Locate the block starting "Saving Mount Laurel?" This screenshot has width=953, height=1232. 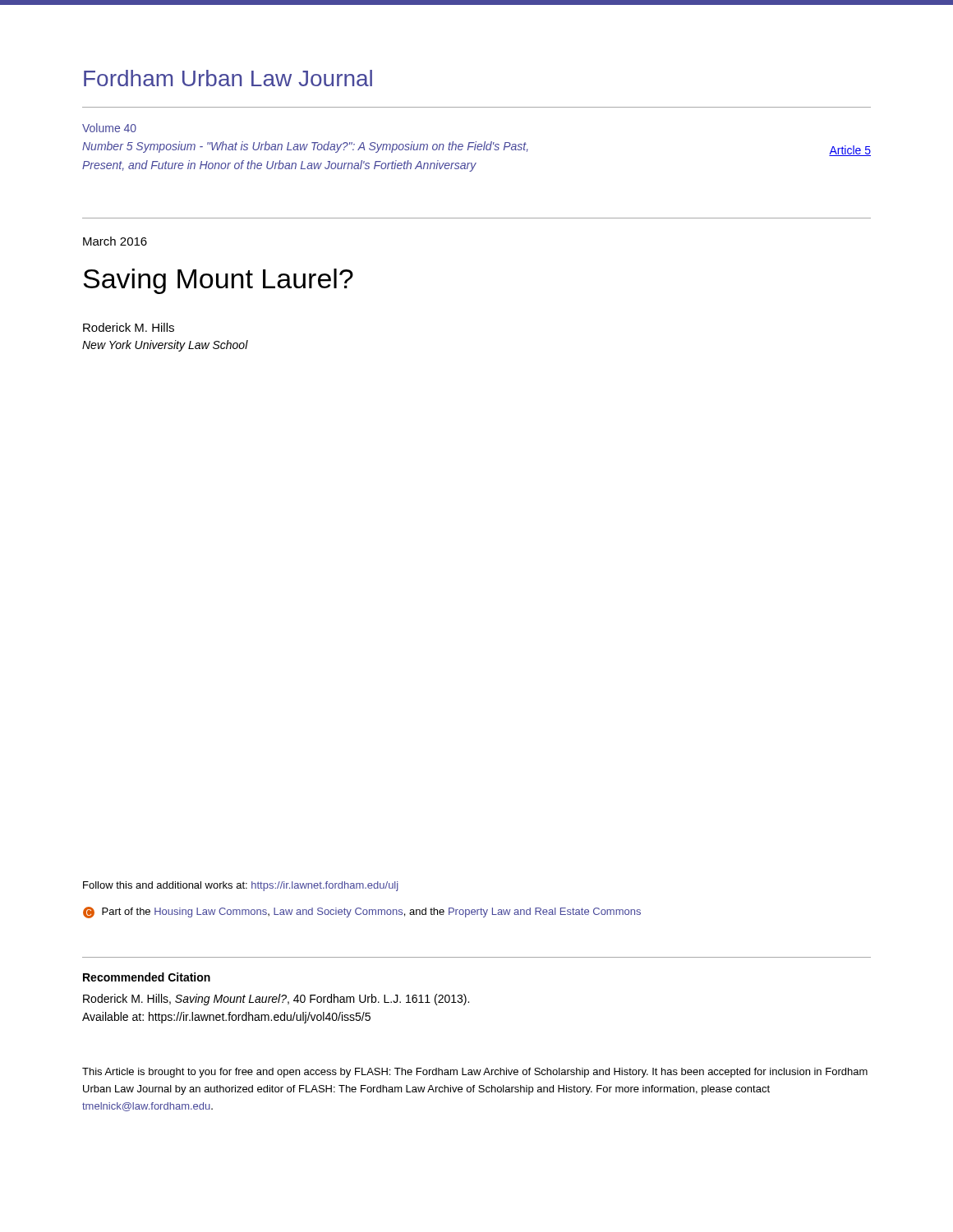tap(218, 278)
